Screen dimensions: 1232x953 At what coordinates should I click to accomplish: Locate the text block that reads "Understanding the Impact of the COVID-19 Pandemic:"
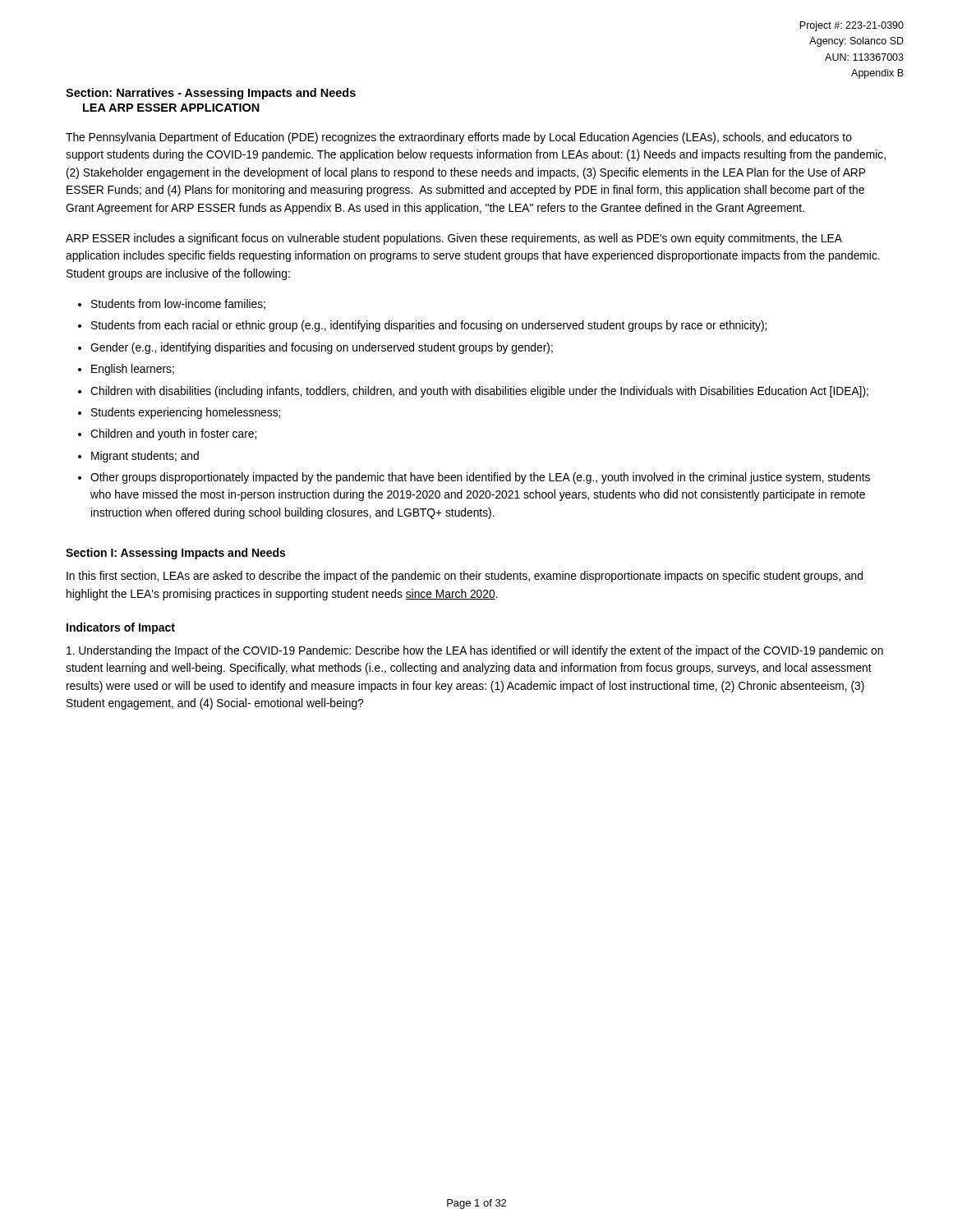click(x=475, y=677)
